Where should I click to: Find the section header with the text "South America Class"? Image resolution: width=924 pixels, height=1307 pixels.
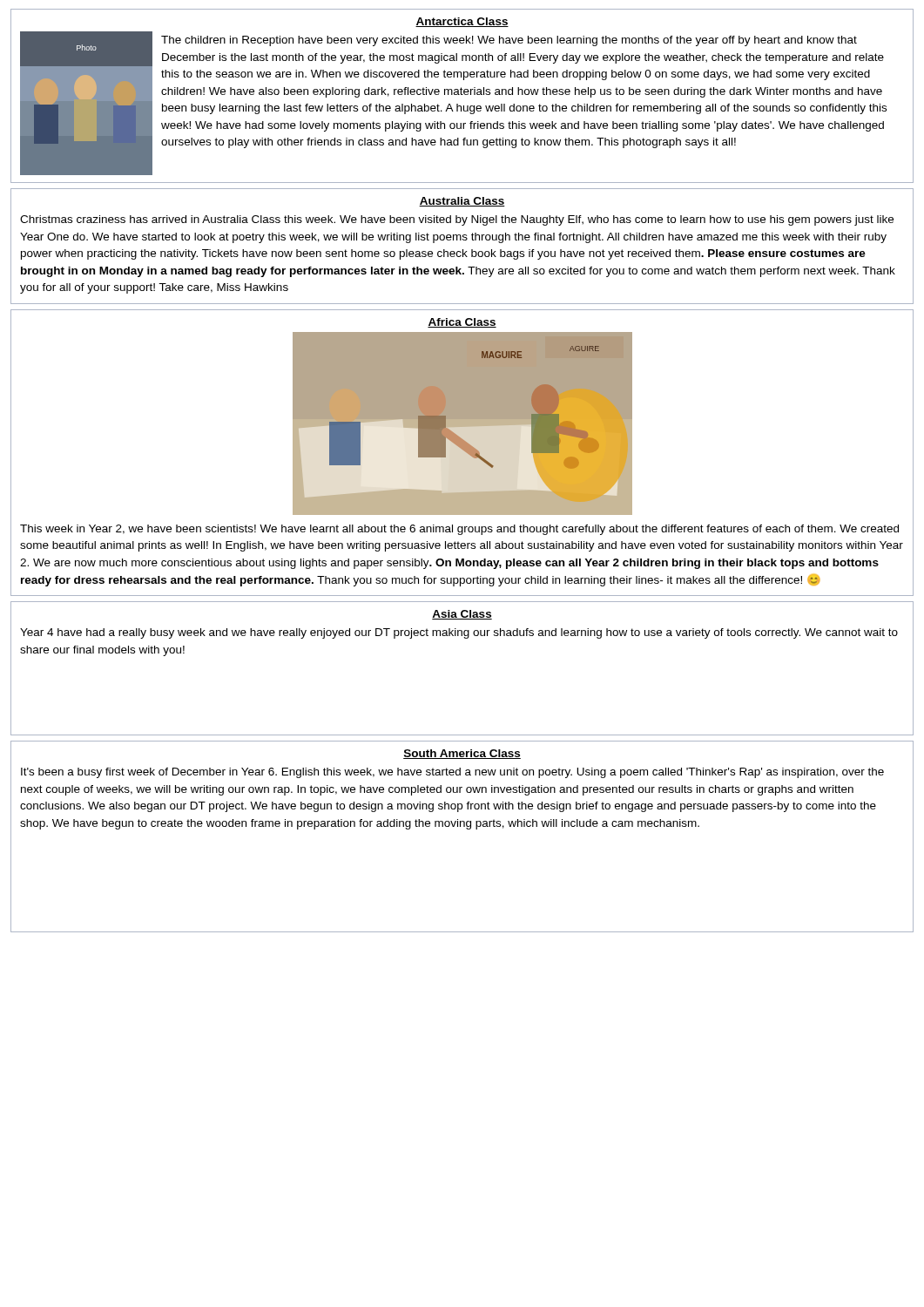pos(462,753)
